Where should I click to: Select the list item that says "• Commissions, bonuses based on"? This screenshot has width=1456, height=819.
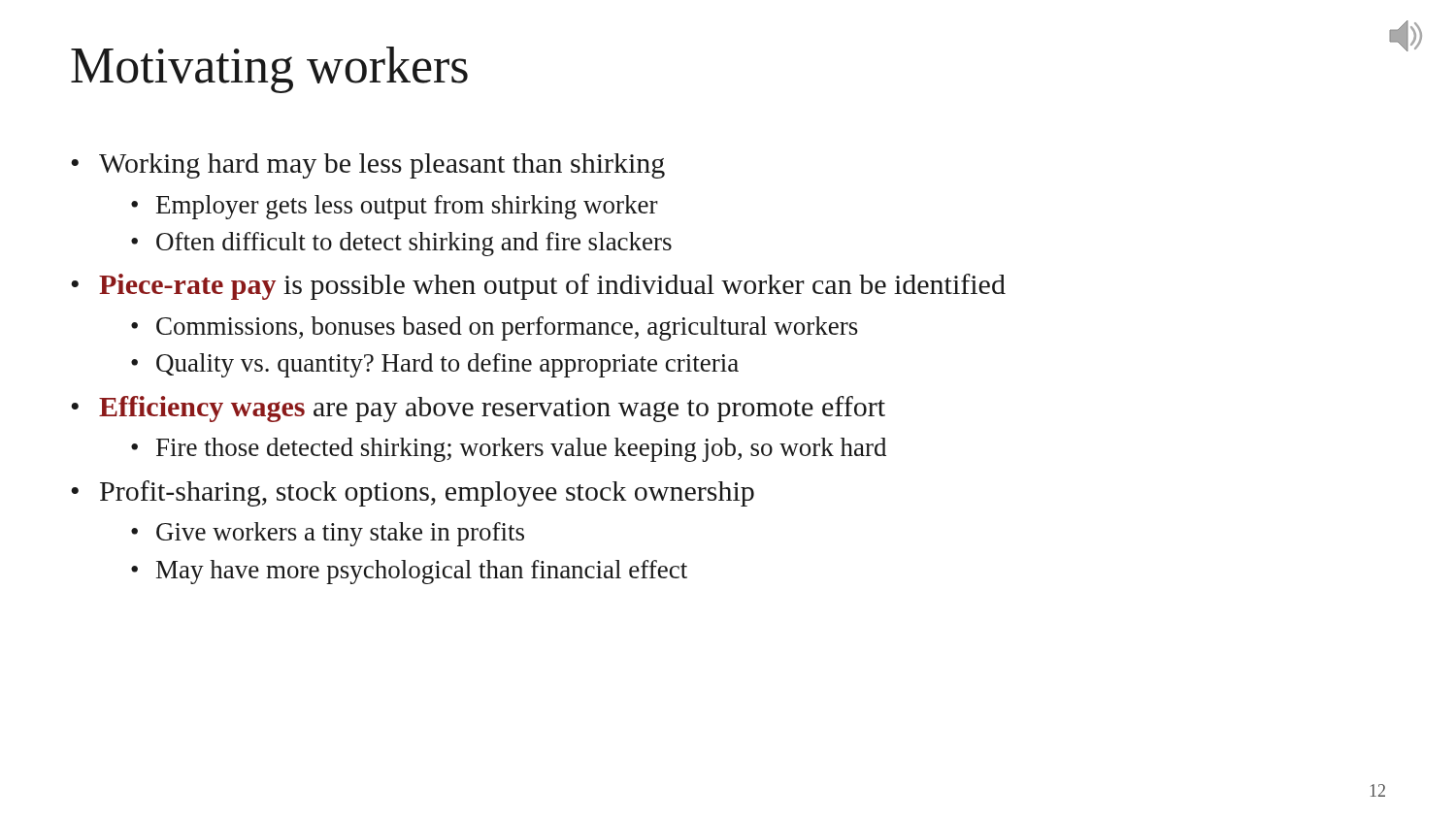(x=494, y=326)
